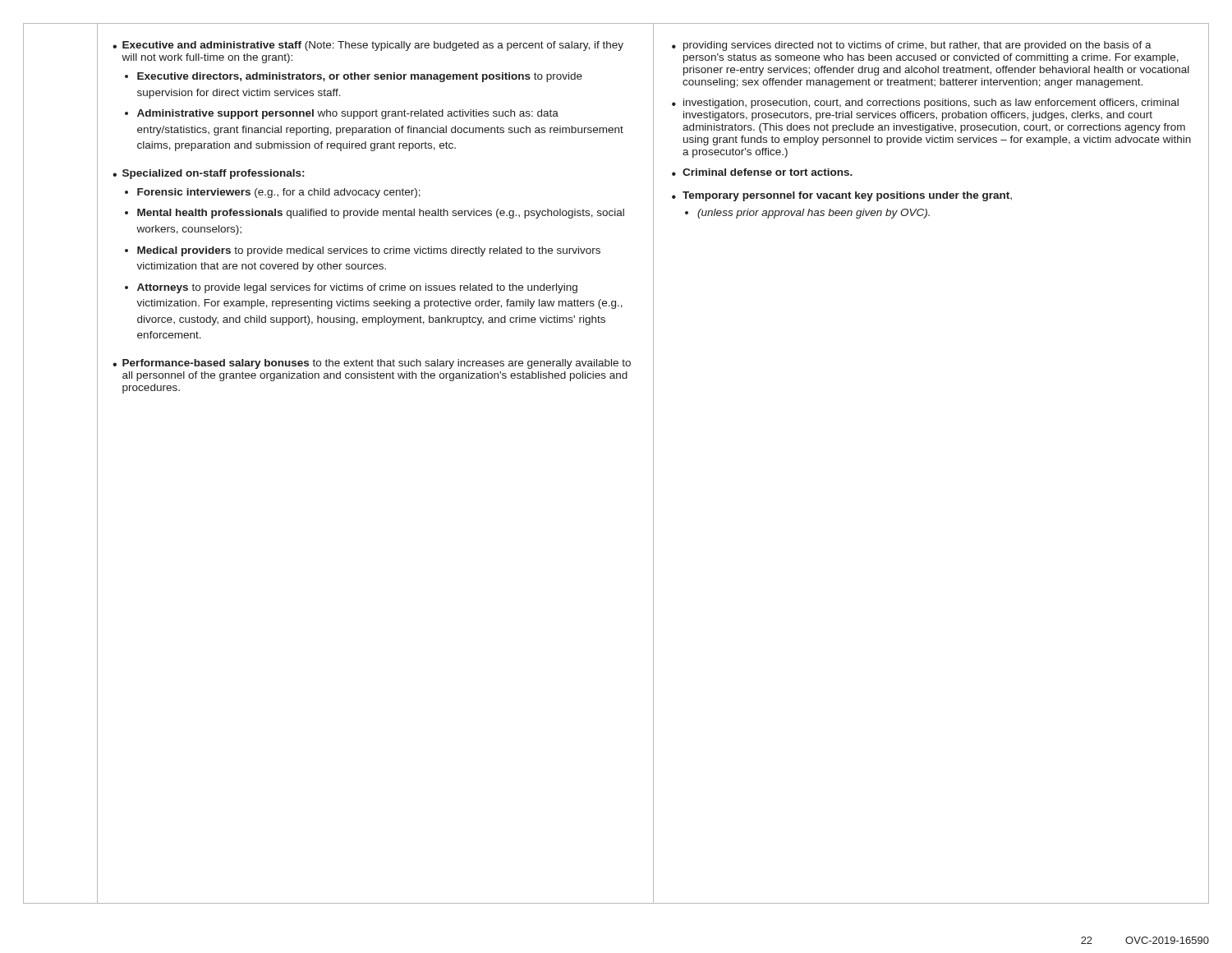Where is the passage that starts "• Specialized on-staff"?

[373, 257]
